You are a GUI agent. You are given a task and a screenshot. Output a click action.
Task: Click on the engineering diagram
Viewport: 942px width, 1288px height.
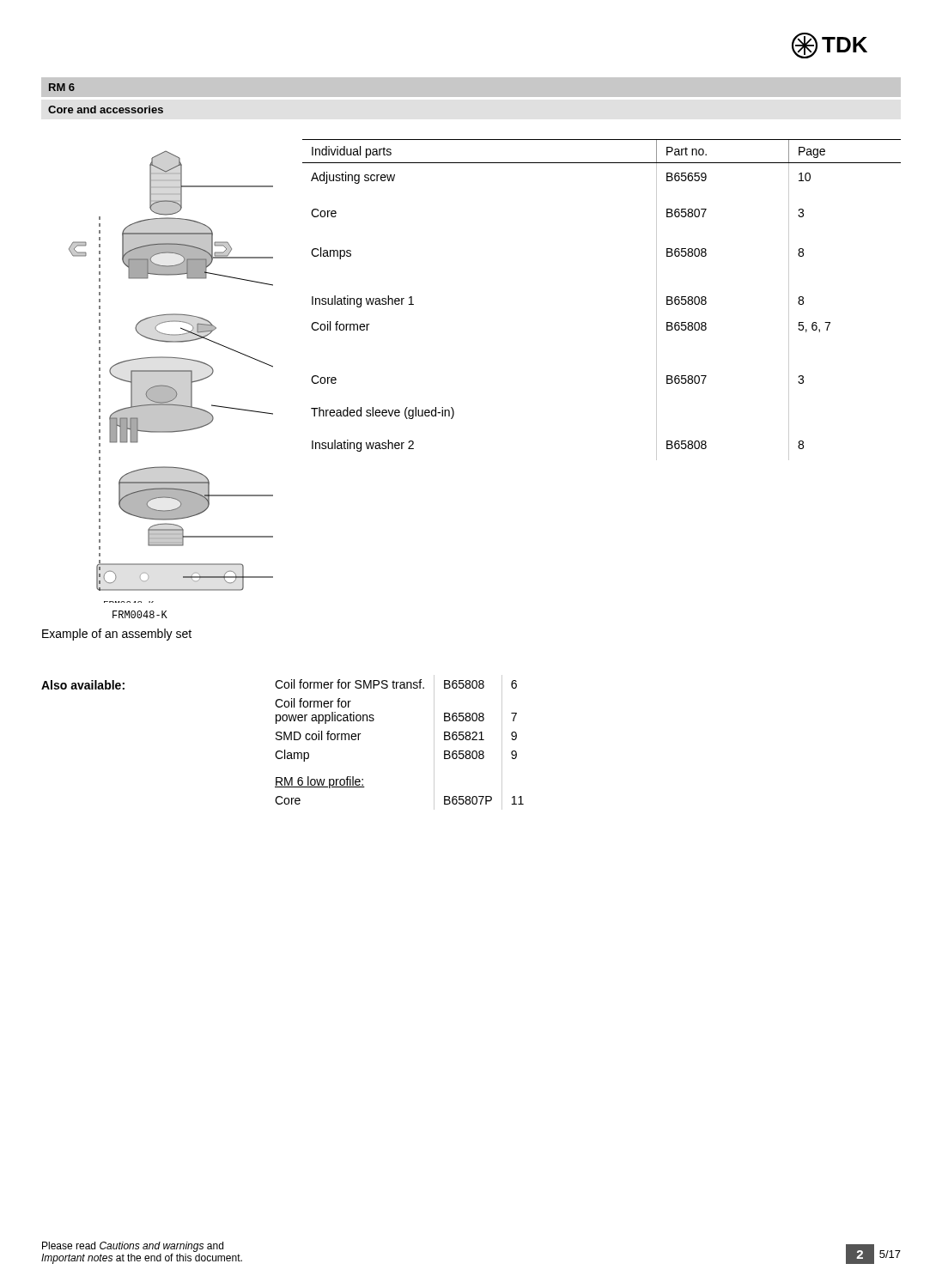pos(168,371)
